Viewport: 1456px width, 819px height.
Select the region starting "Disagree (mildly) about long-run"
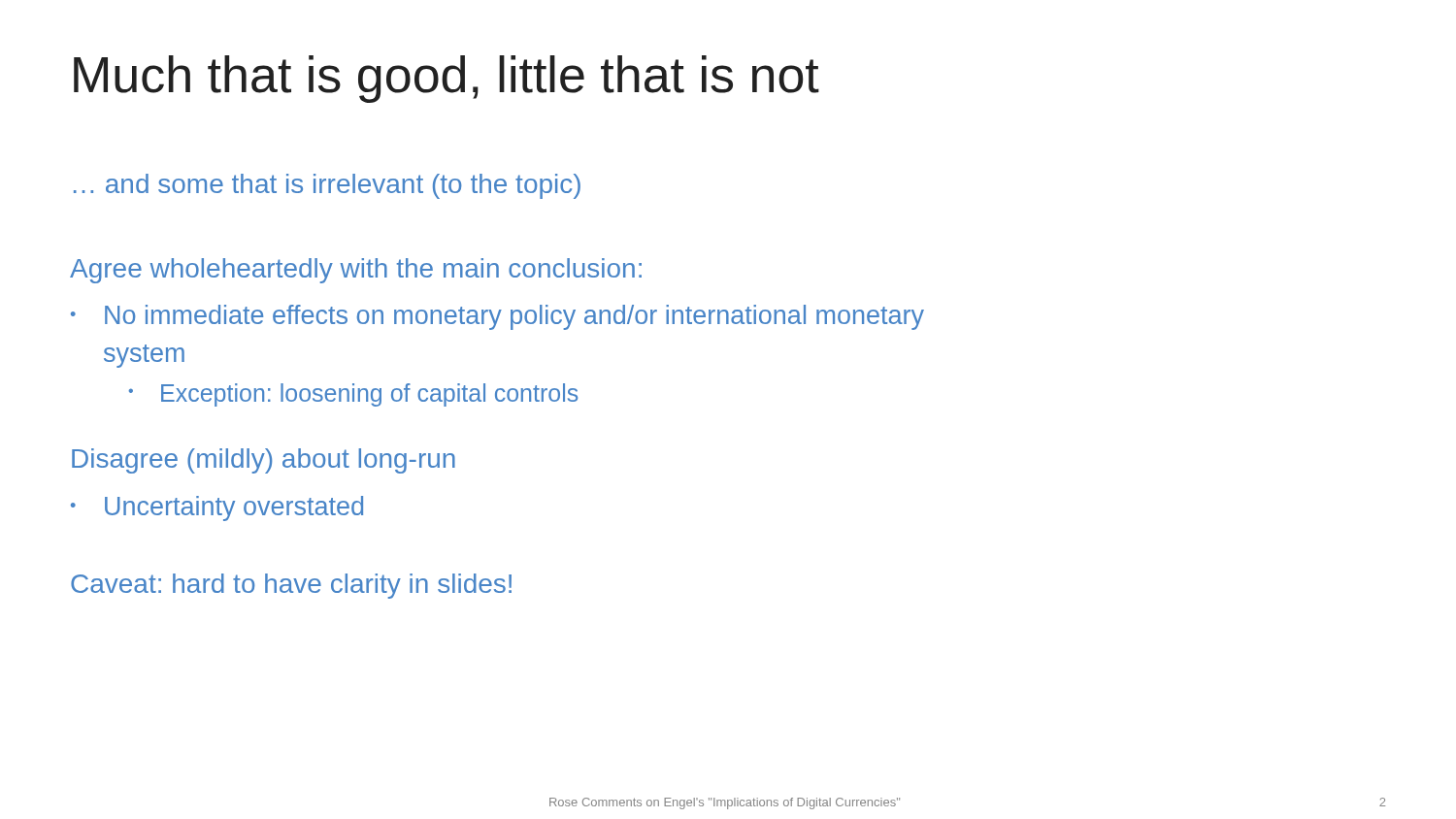pos(263,459)
